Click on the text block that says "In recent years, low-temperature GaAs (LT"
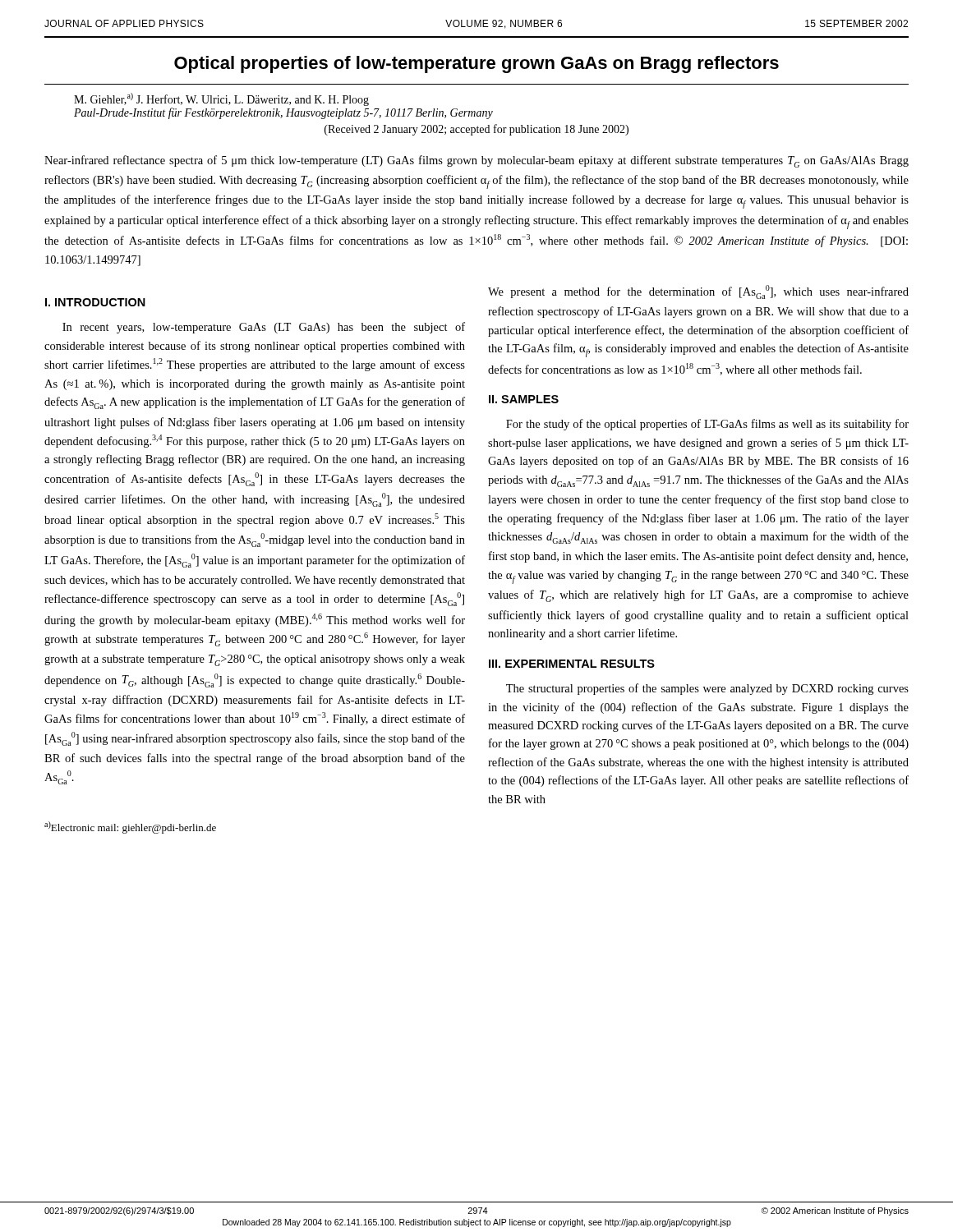Image resolution: width=953 pixels, height=1232 pixels. coord(255,553)
